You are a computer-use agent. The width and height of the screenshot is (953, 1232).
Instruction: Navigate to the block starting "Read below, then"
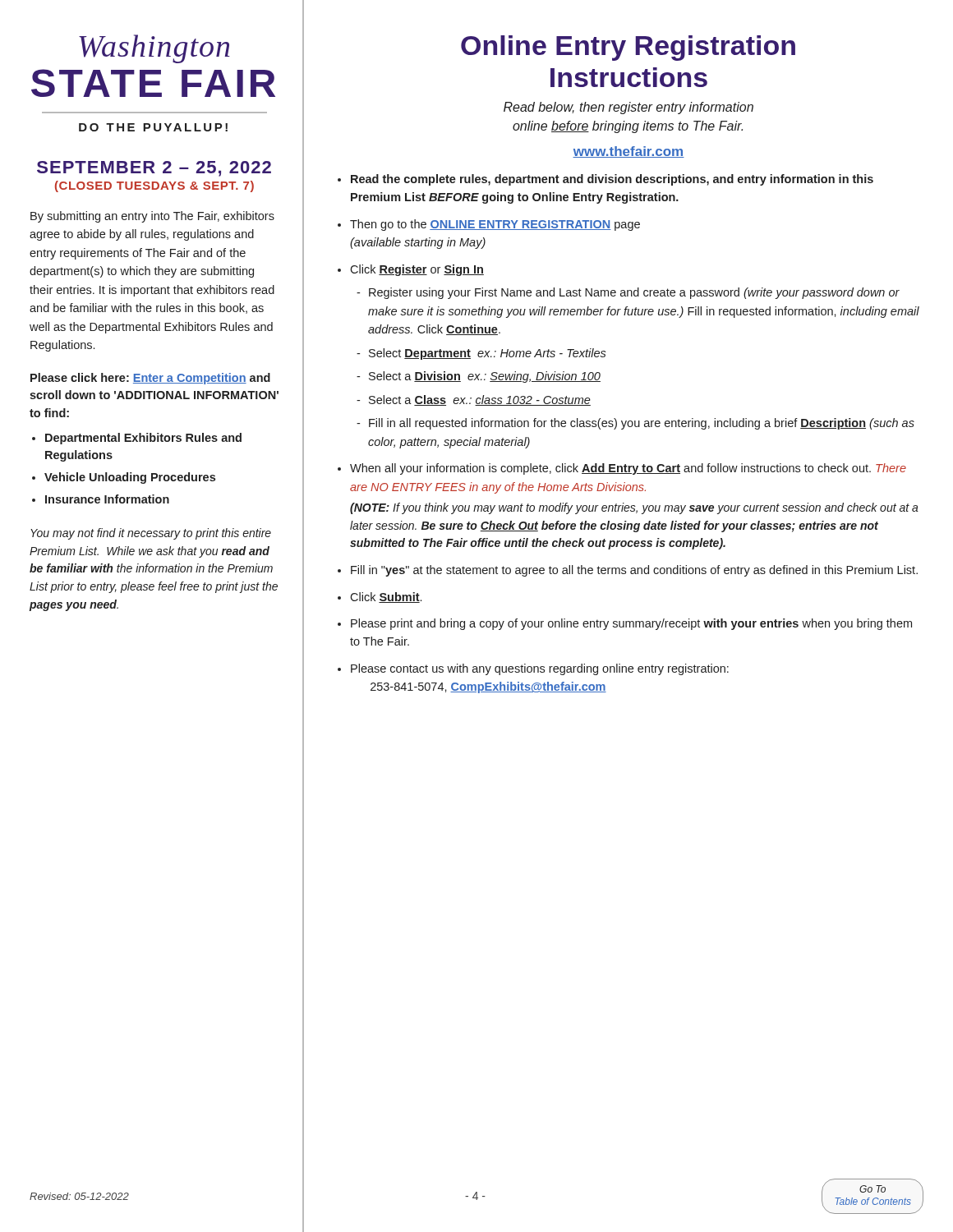pos(629,117)
